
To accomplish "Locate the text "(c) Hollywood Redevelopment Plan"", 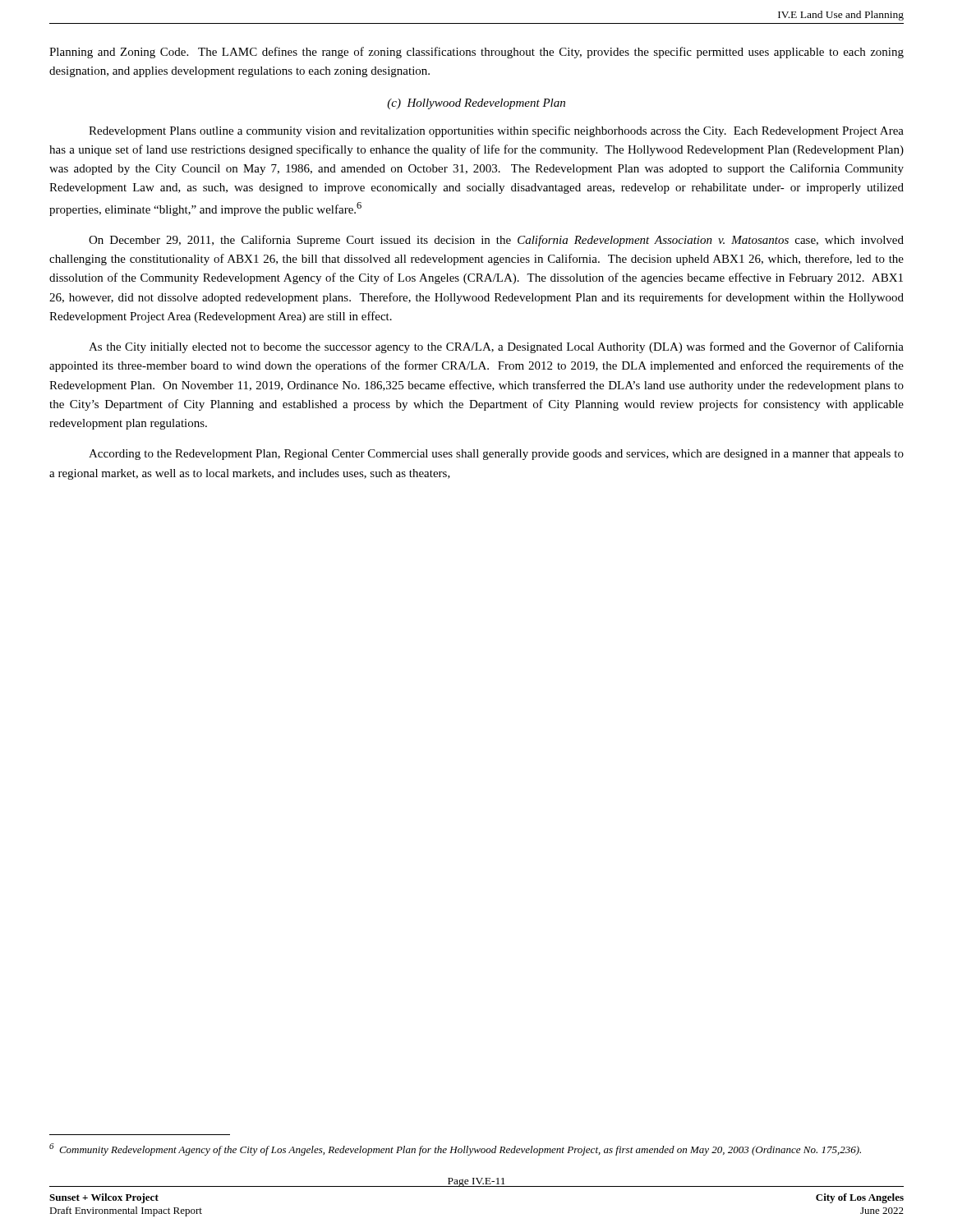I will coord(476,102).
